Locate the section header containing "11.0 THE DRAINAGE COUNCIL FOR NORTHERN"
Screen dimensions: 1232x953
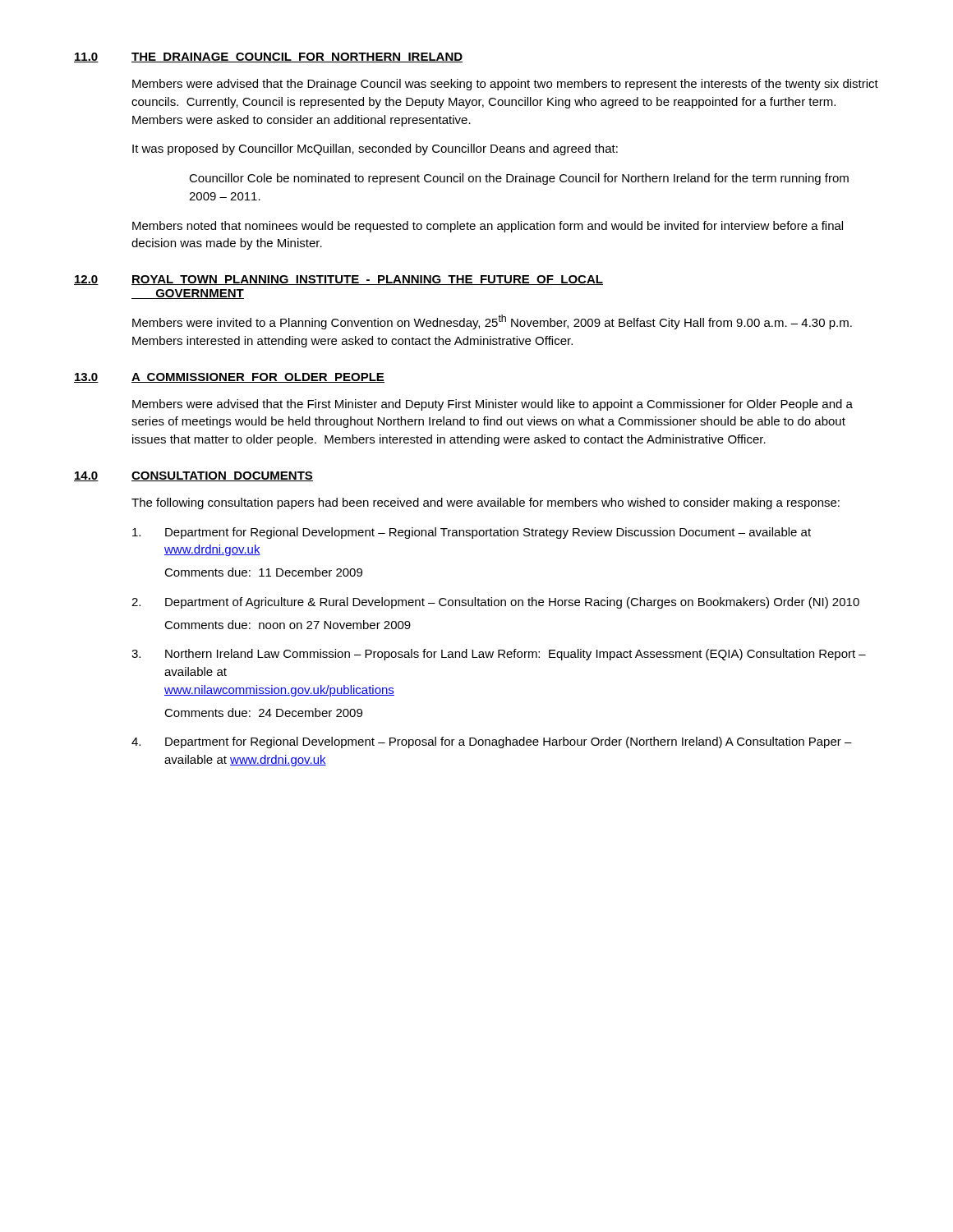click(x=268, y=56)
